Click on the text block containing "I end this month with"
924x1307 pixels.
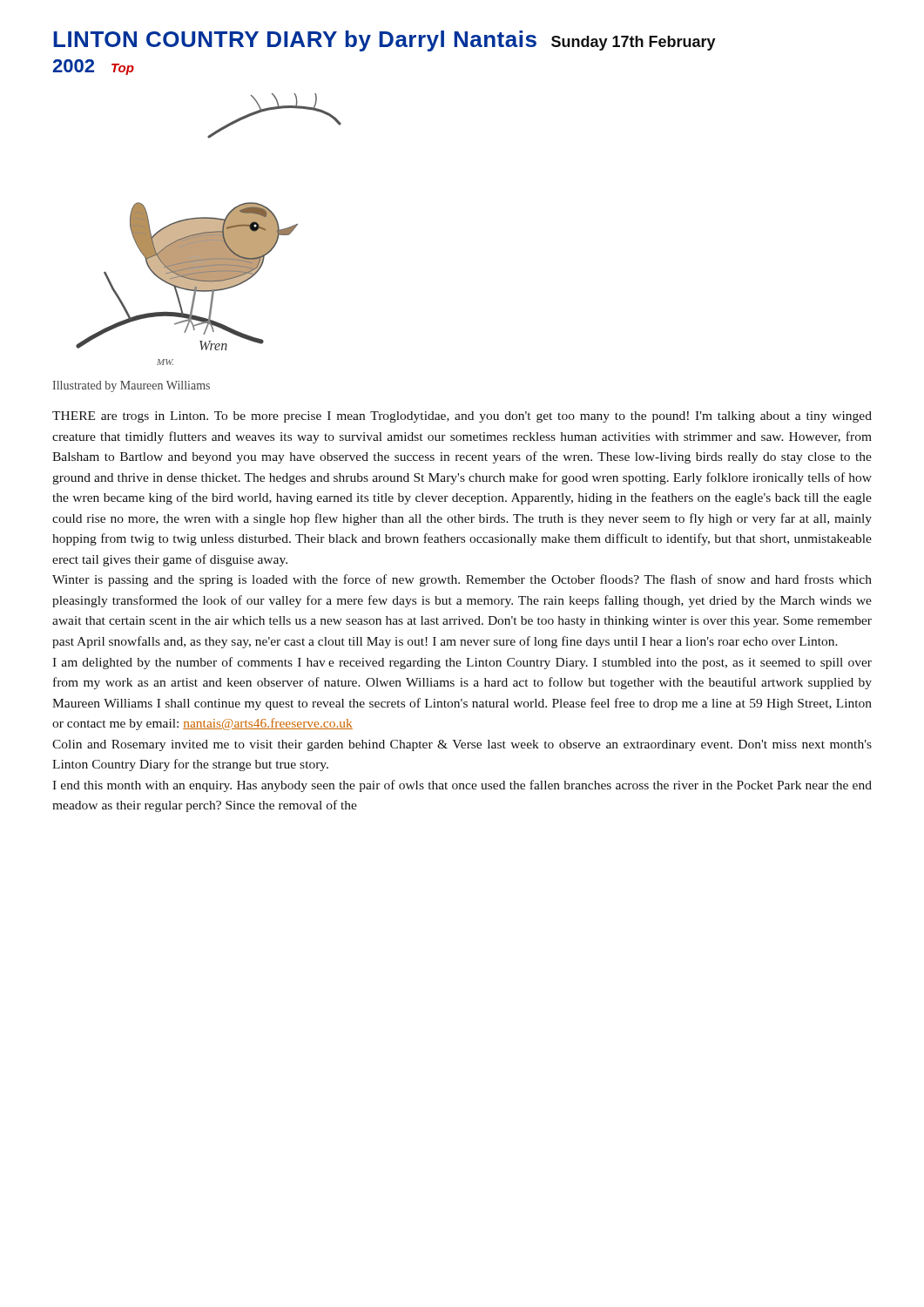(x=462, y=795)
